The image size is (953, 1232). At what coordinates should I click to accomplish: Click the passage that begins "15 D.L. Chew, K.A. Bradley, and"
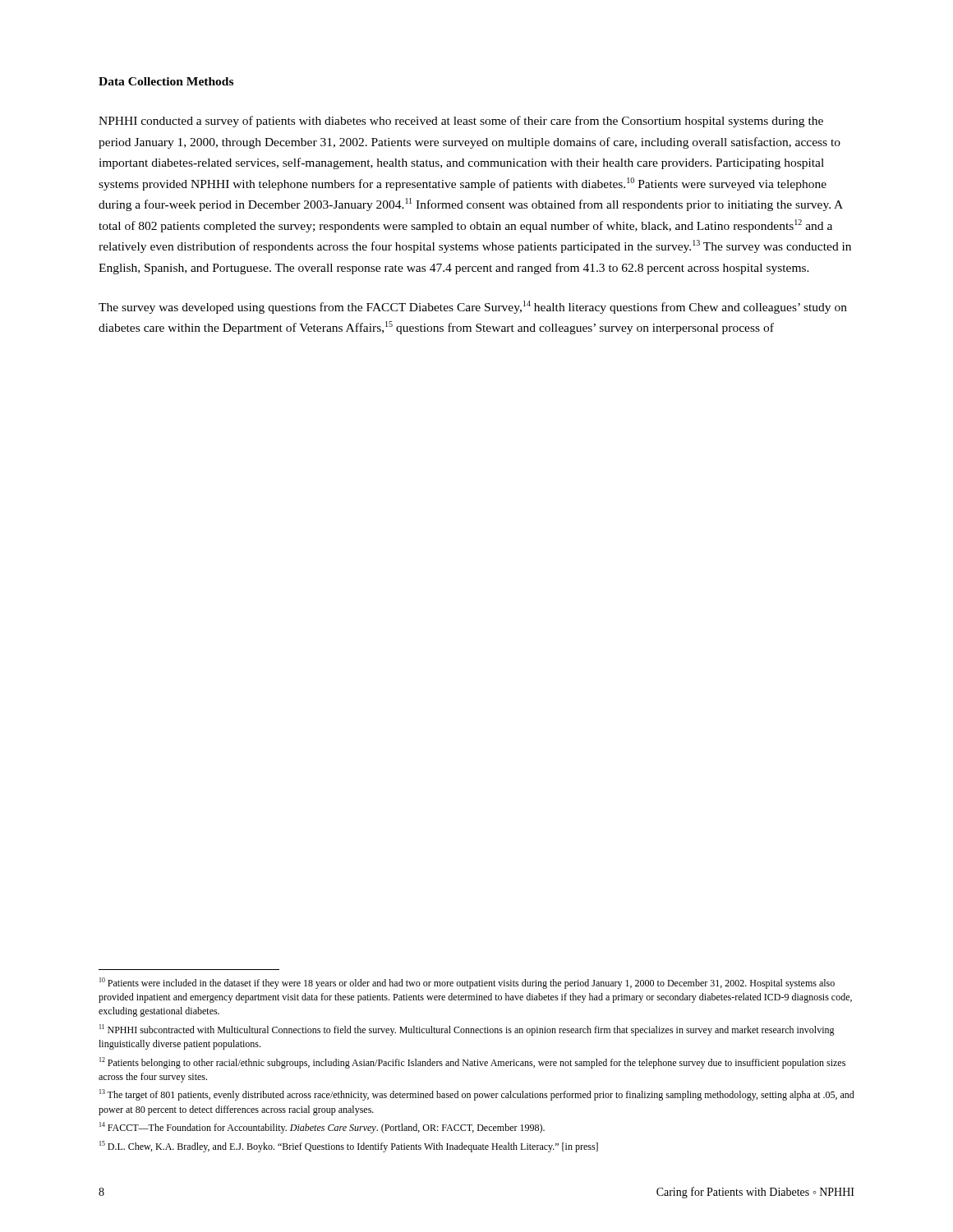coord(349,1146)
